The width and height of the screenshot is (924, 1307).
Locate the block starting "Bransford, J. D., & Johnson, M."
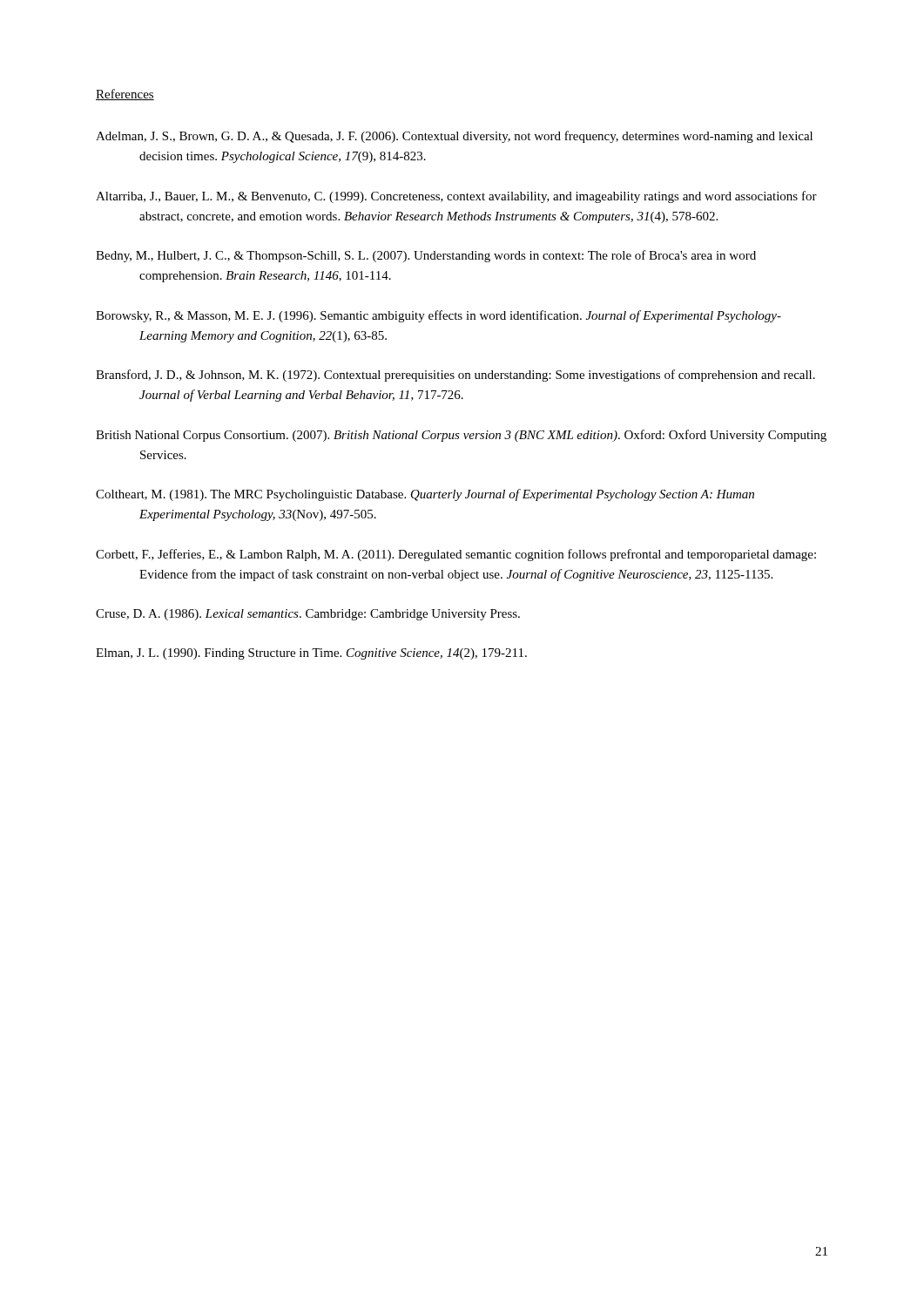(x=456, y=385)
